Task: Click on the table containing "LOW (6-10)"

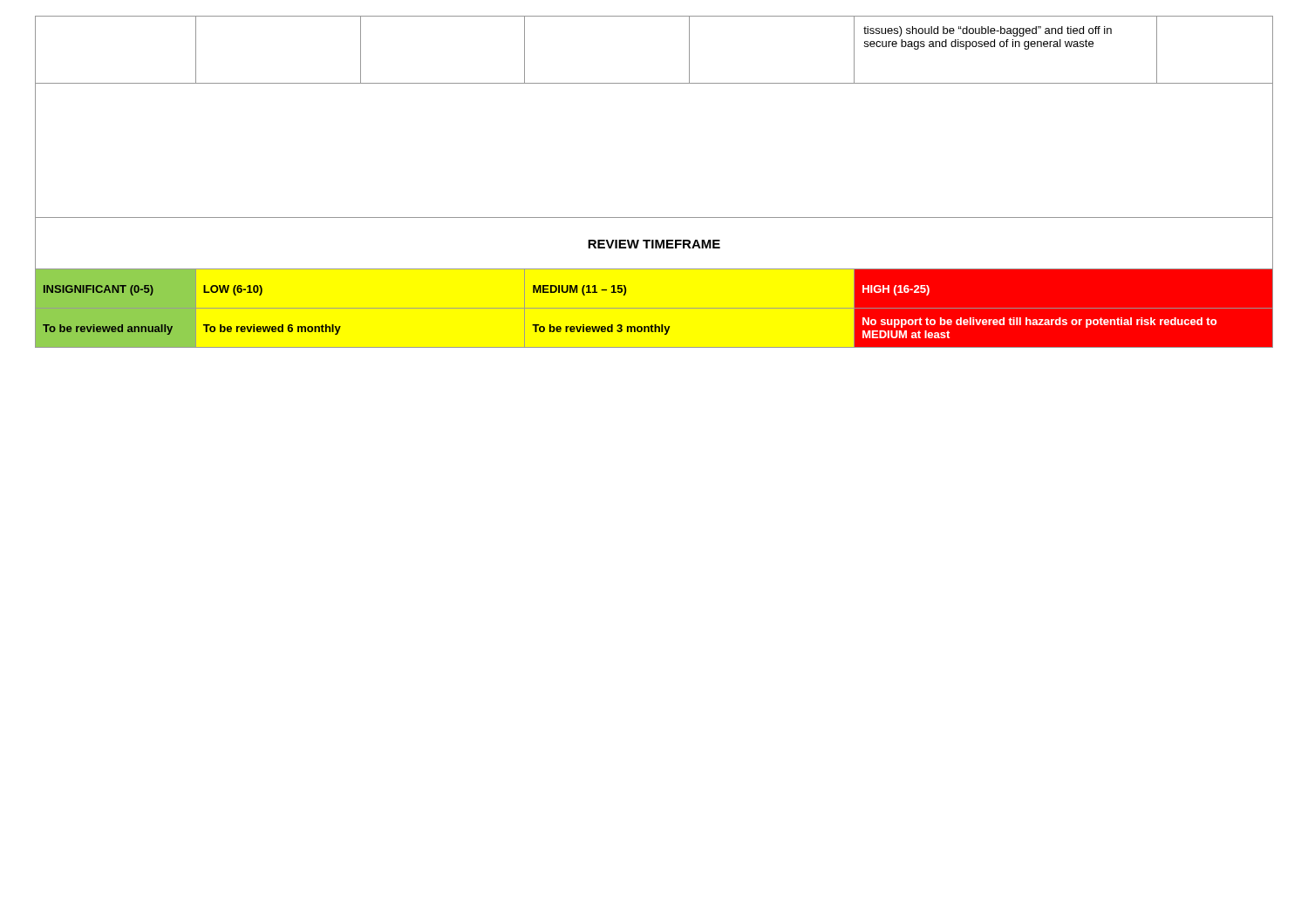Action: pos(654,182)
